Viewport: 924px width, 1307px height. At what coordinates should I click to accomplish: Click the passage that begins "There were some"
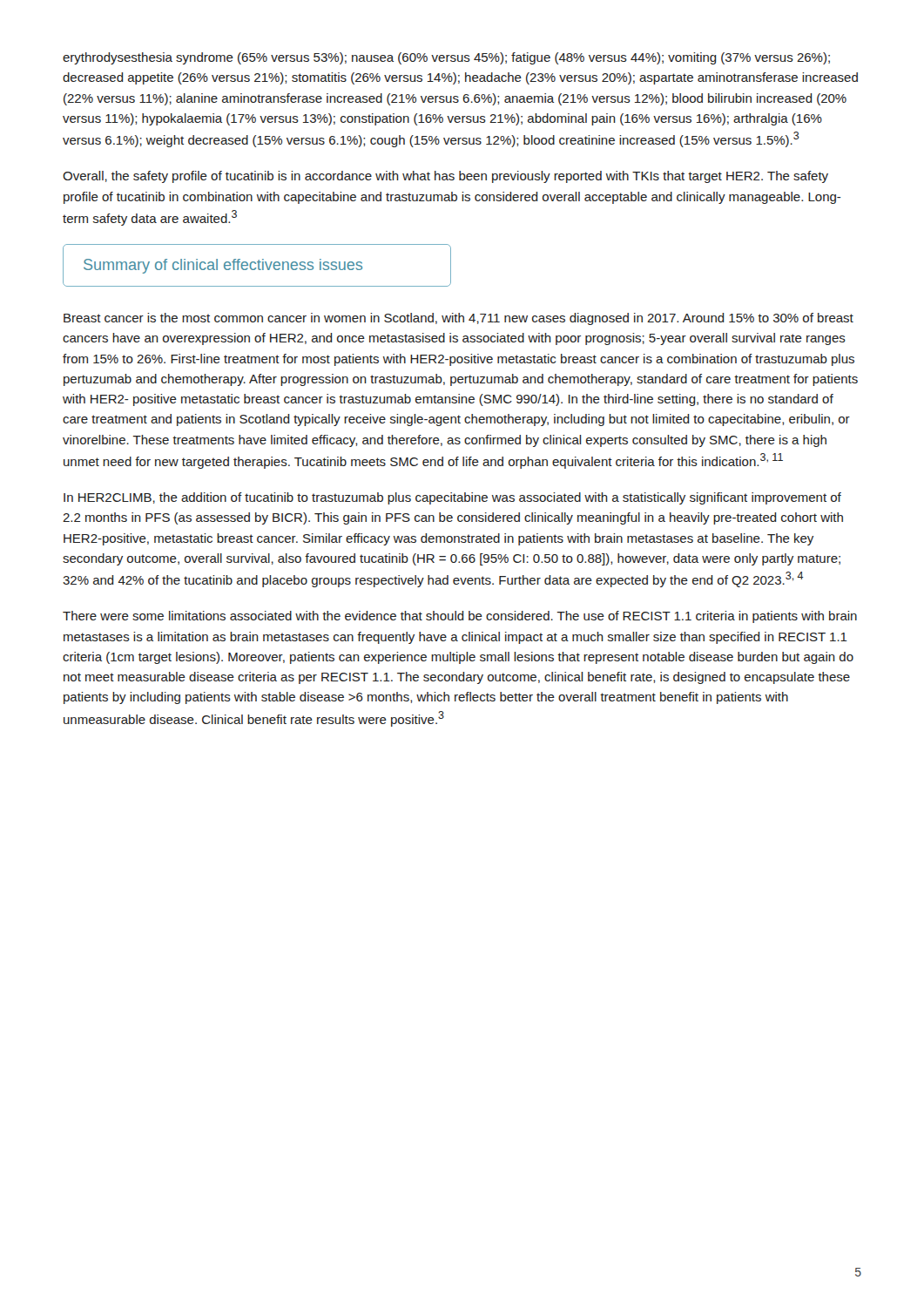[460, 667]
